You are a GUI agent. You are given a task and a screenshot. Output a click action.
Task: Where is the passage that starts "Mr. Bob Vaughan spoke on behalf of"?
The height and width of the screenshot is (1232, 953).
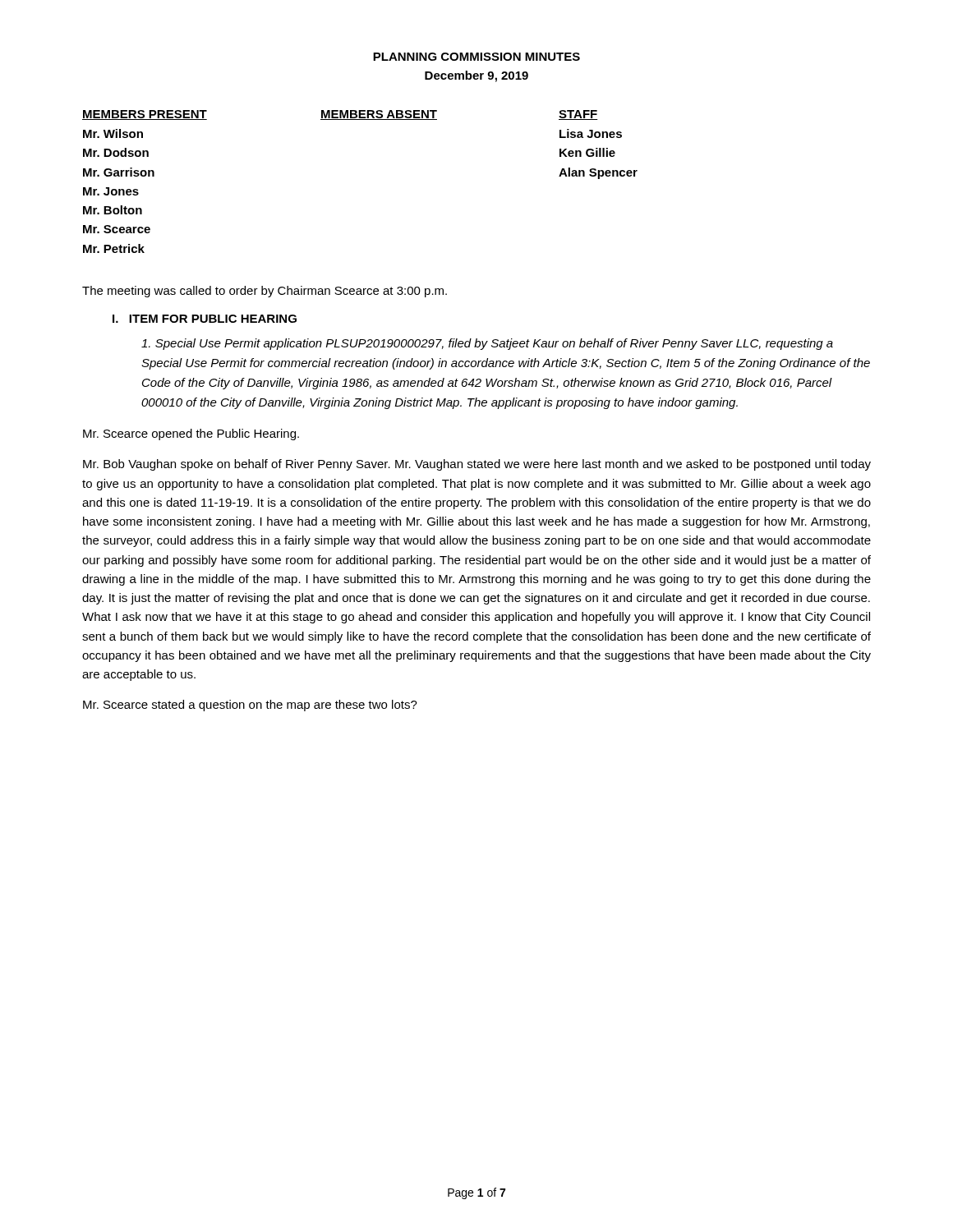click(x=476, y=569)
